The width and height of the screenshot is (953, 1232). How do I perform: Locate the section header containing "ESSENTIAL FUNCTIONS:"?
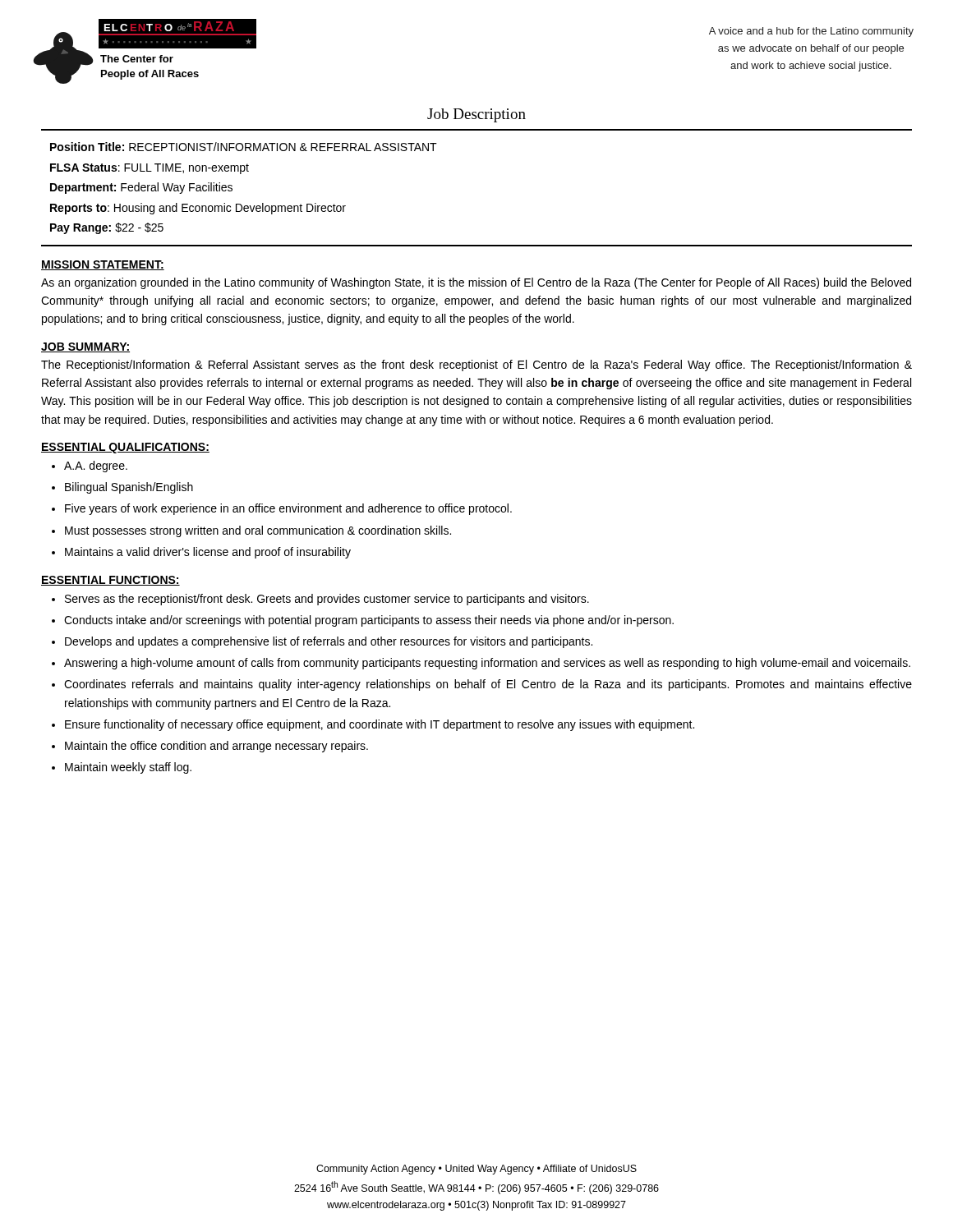click(110, 580)
